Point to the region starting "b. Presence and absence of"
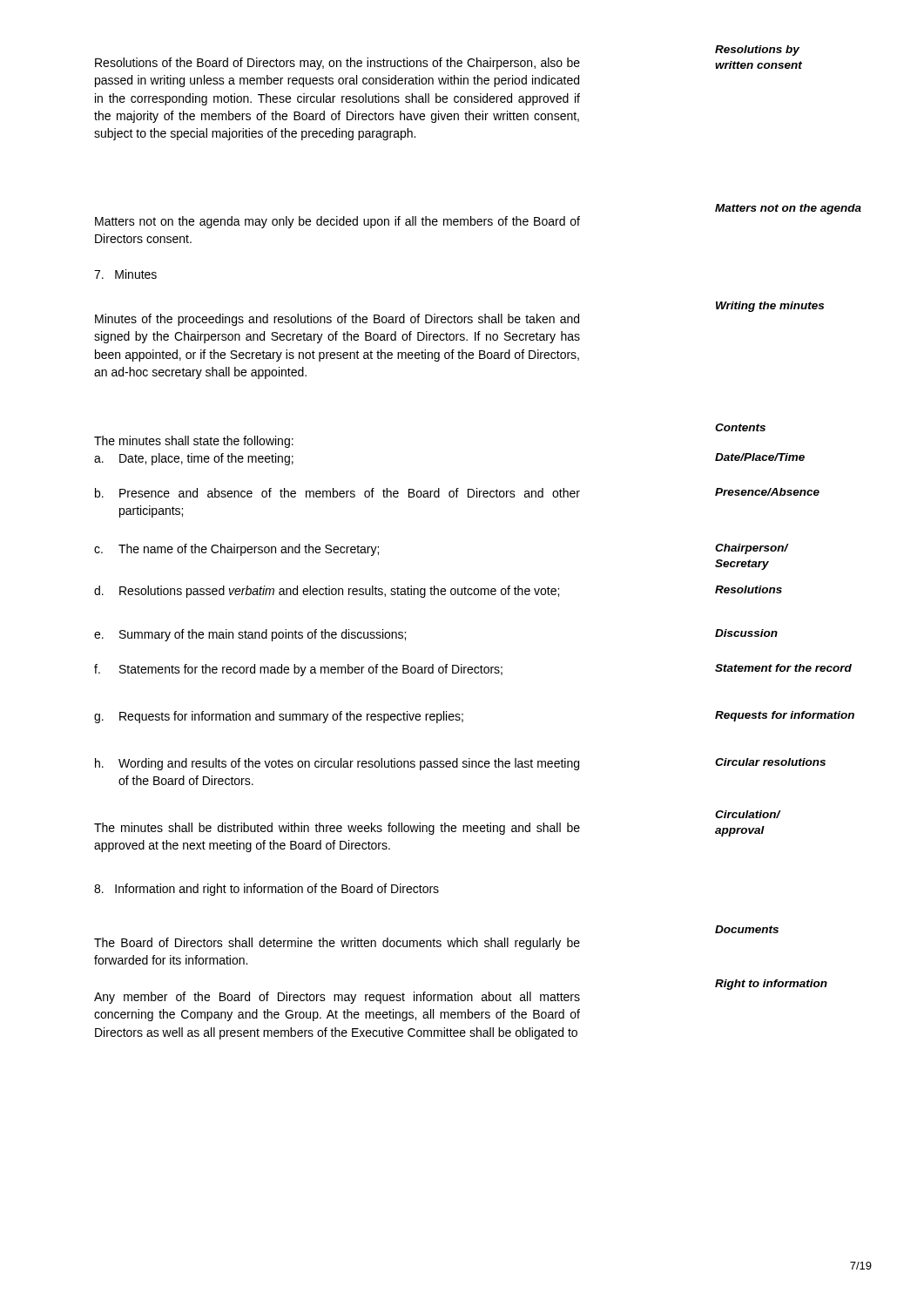 [337, 502]
